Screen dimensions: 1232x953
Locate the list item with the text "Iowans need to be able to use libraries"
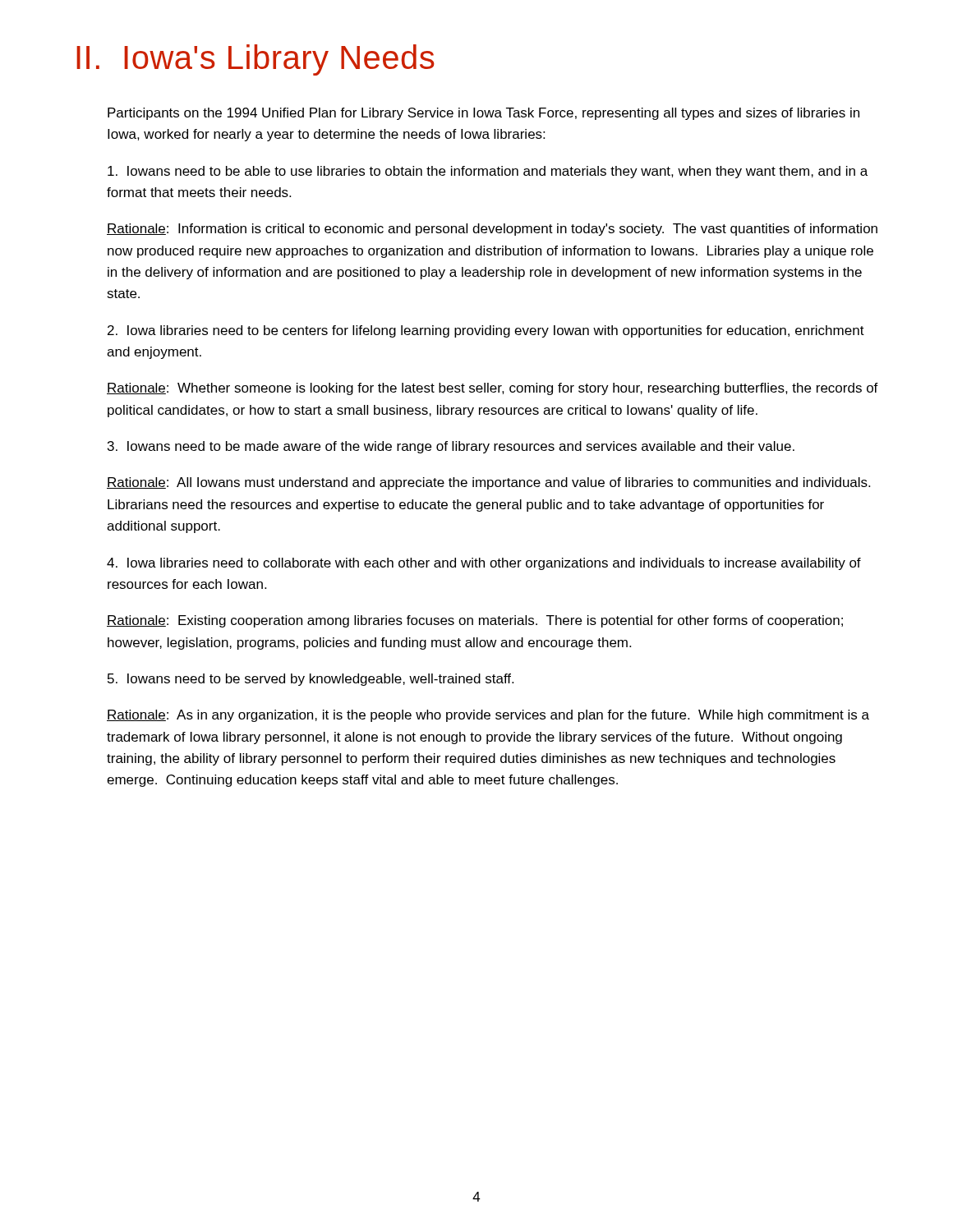(487, 182)
